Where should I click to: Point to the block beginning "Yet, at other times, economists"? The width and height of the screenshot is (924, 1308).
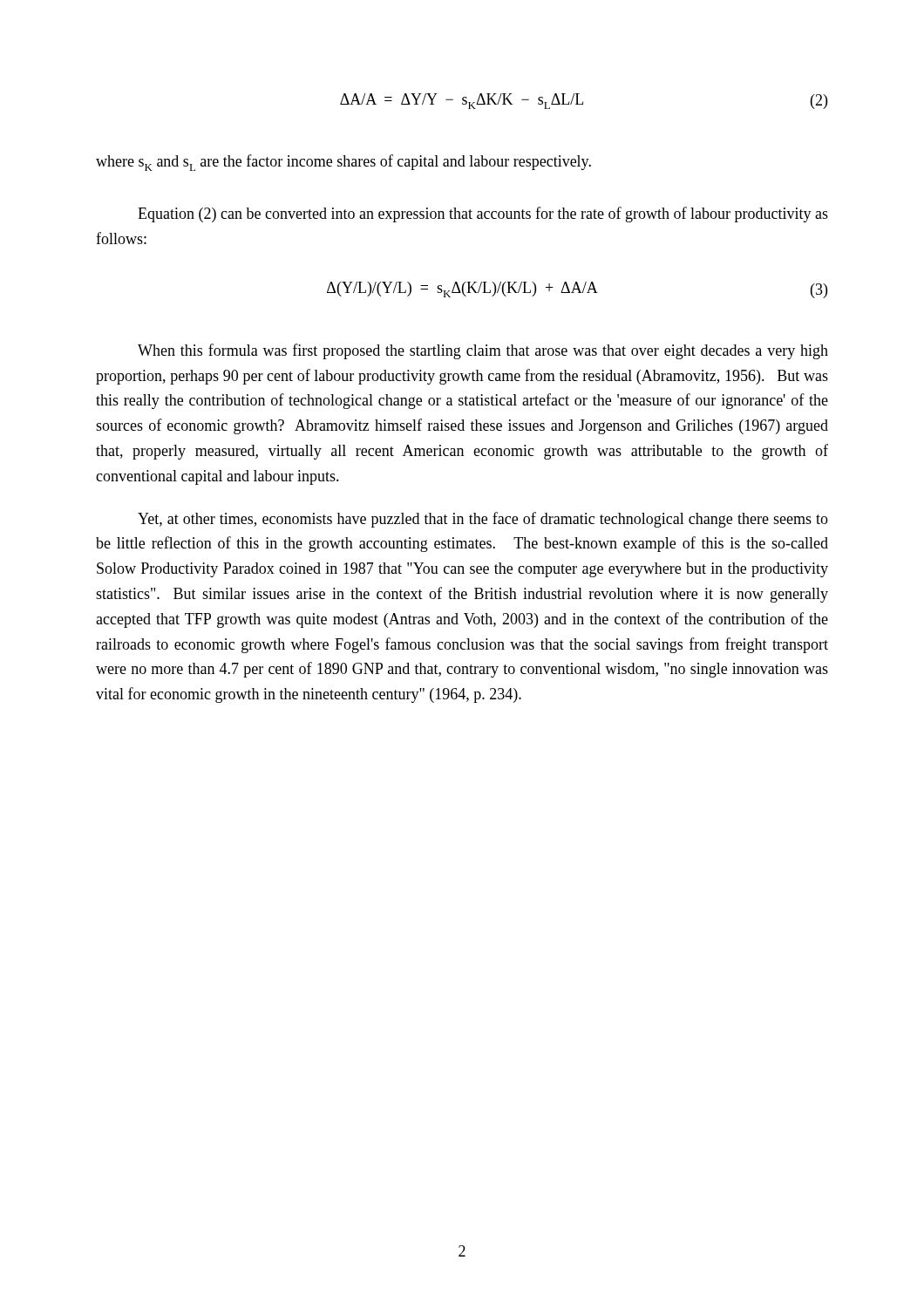[x=462, y=606]
